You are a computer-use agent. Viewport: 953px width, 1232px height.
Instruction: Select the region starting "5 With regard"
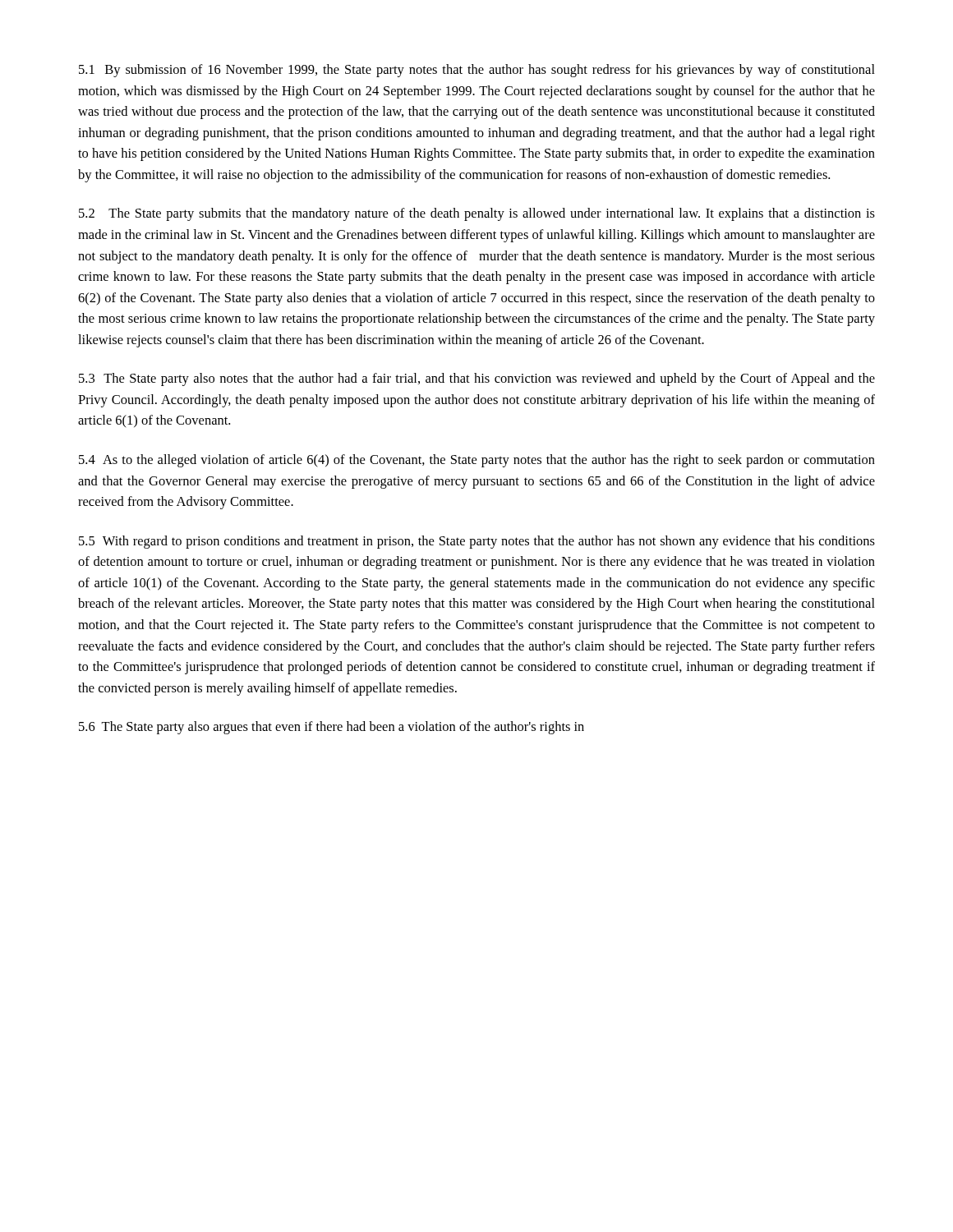tap(476, 614)
